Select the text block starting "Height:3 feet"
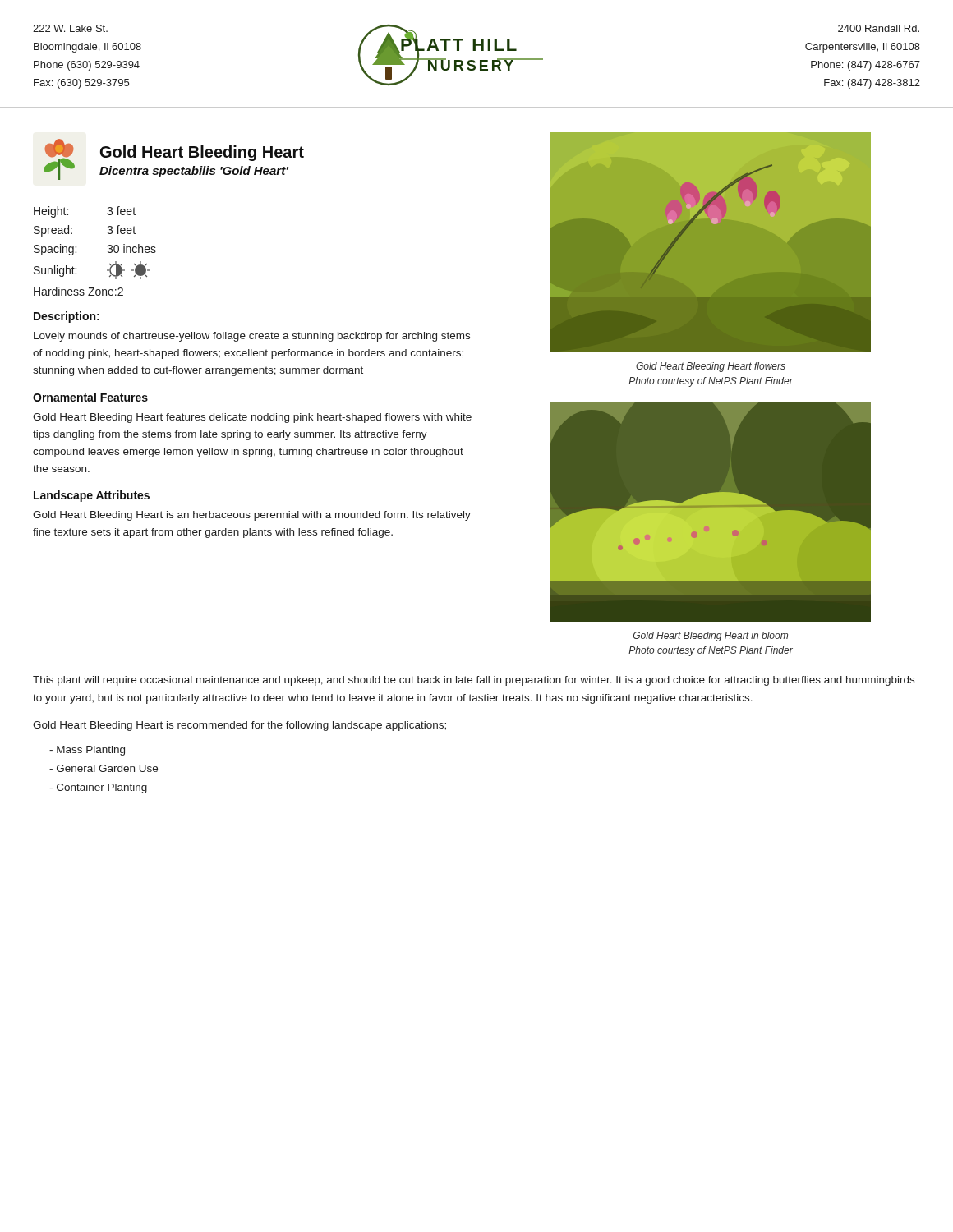 (x=49, y=211)
